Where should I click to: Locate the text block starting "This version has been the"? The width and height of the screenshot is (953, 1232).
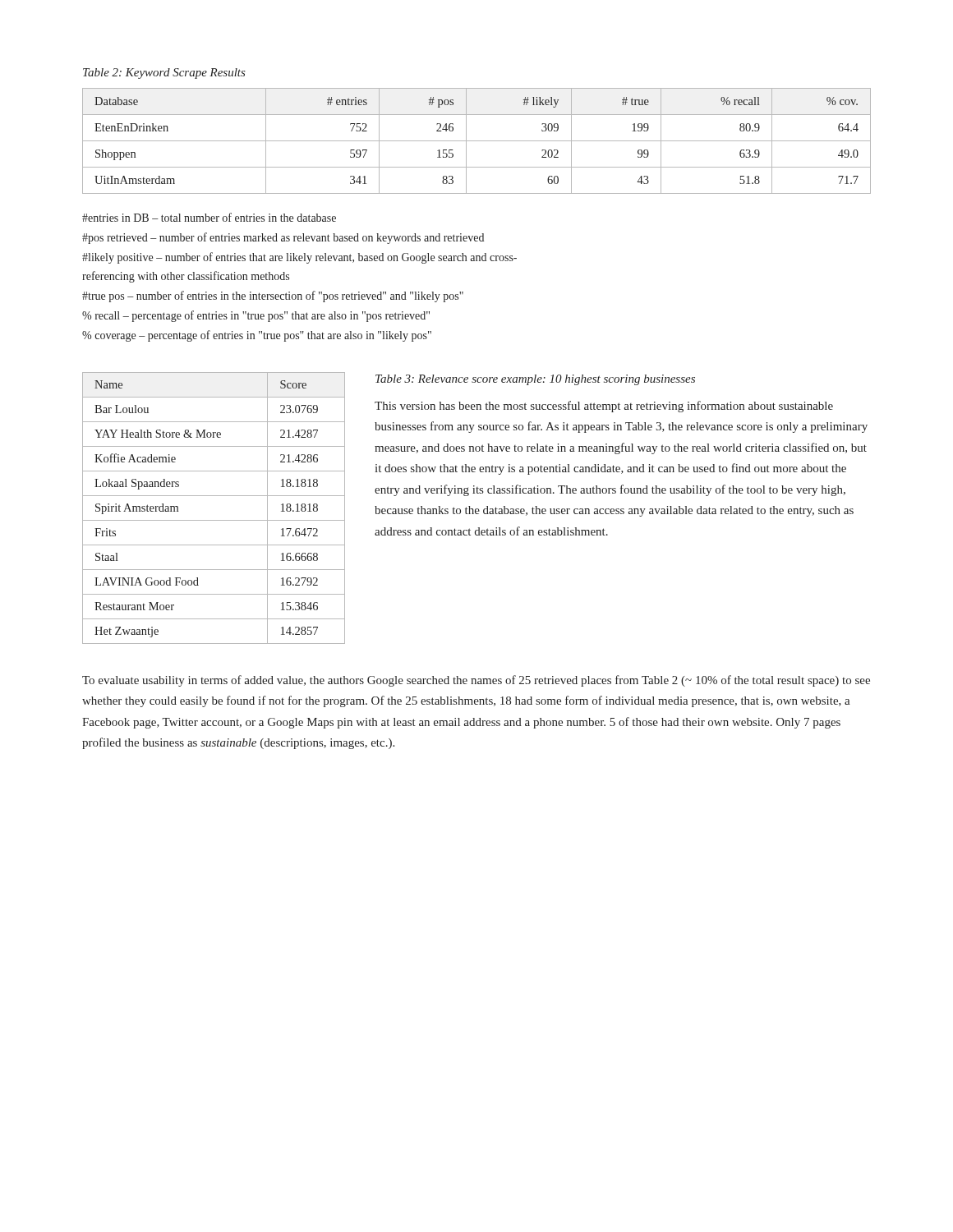click(621, 468)
